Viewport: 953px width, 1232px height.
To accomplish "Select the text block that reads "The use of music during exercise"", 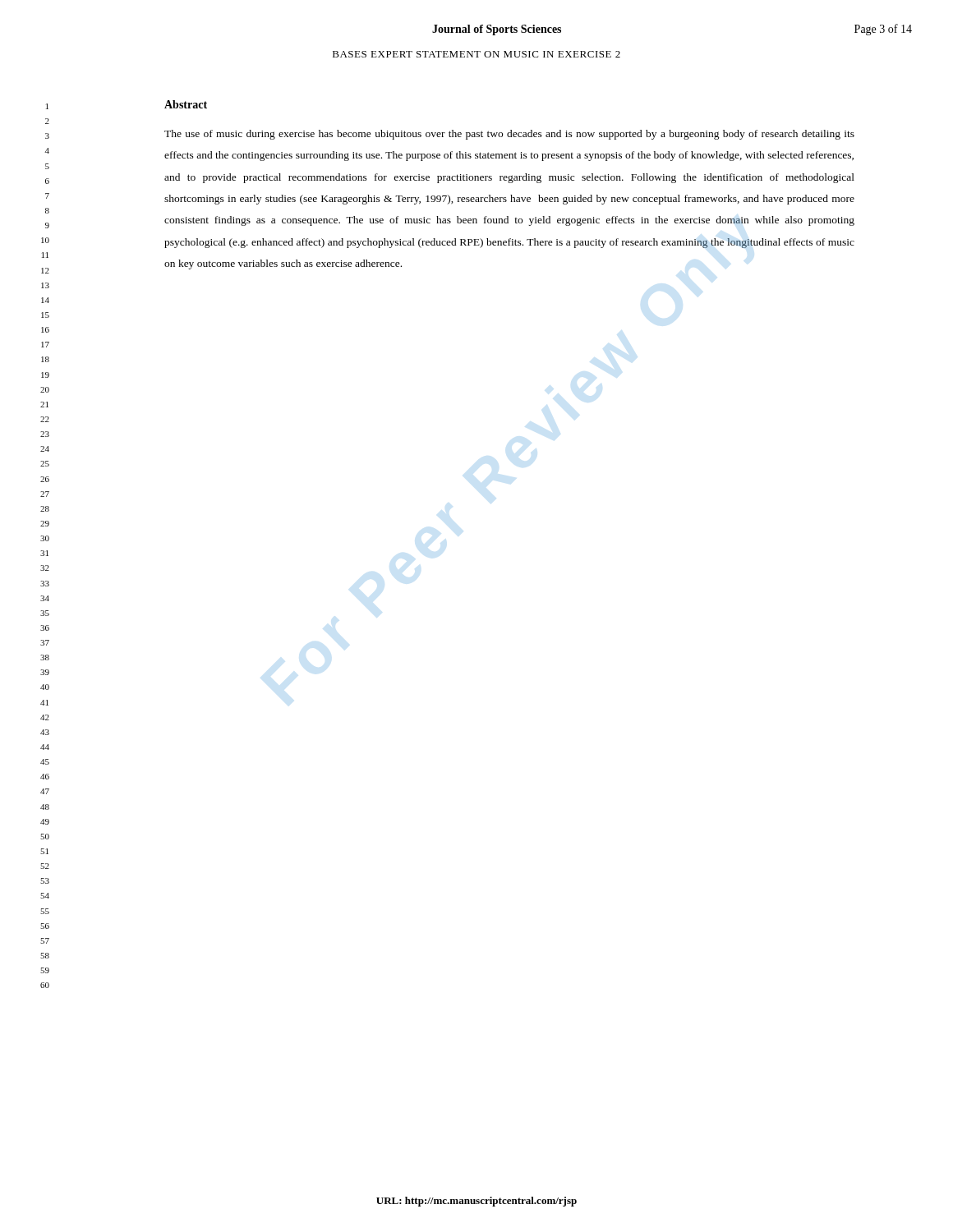I will [509, 198].
